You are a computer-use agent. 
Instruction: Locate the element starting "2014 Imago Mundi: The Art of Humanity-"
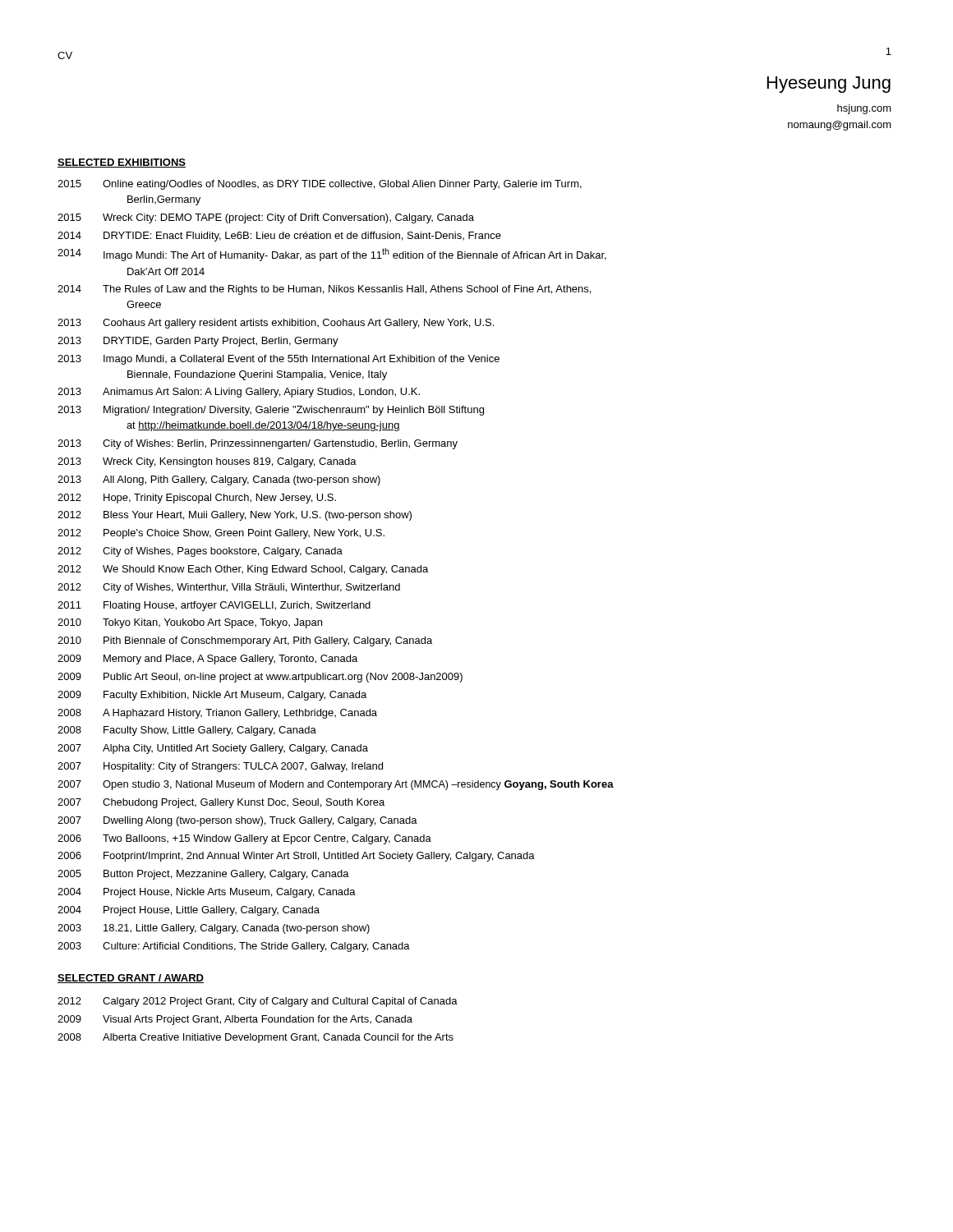(476, 263)
